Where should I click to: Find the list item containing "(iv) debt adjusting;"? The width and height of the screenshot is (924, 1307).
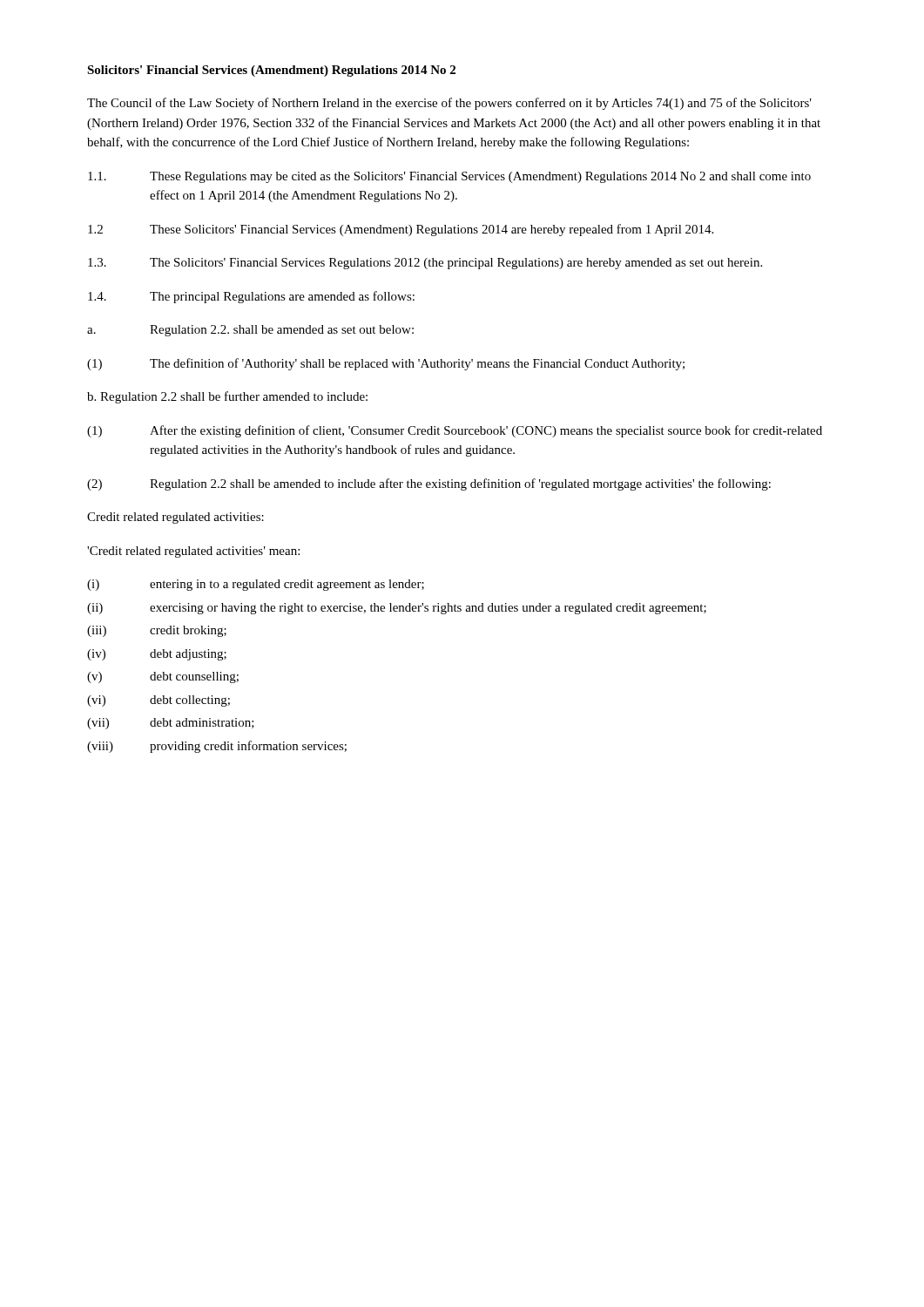point(157,655)
